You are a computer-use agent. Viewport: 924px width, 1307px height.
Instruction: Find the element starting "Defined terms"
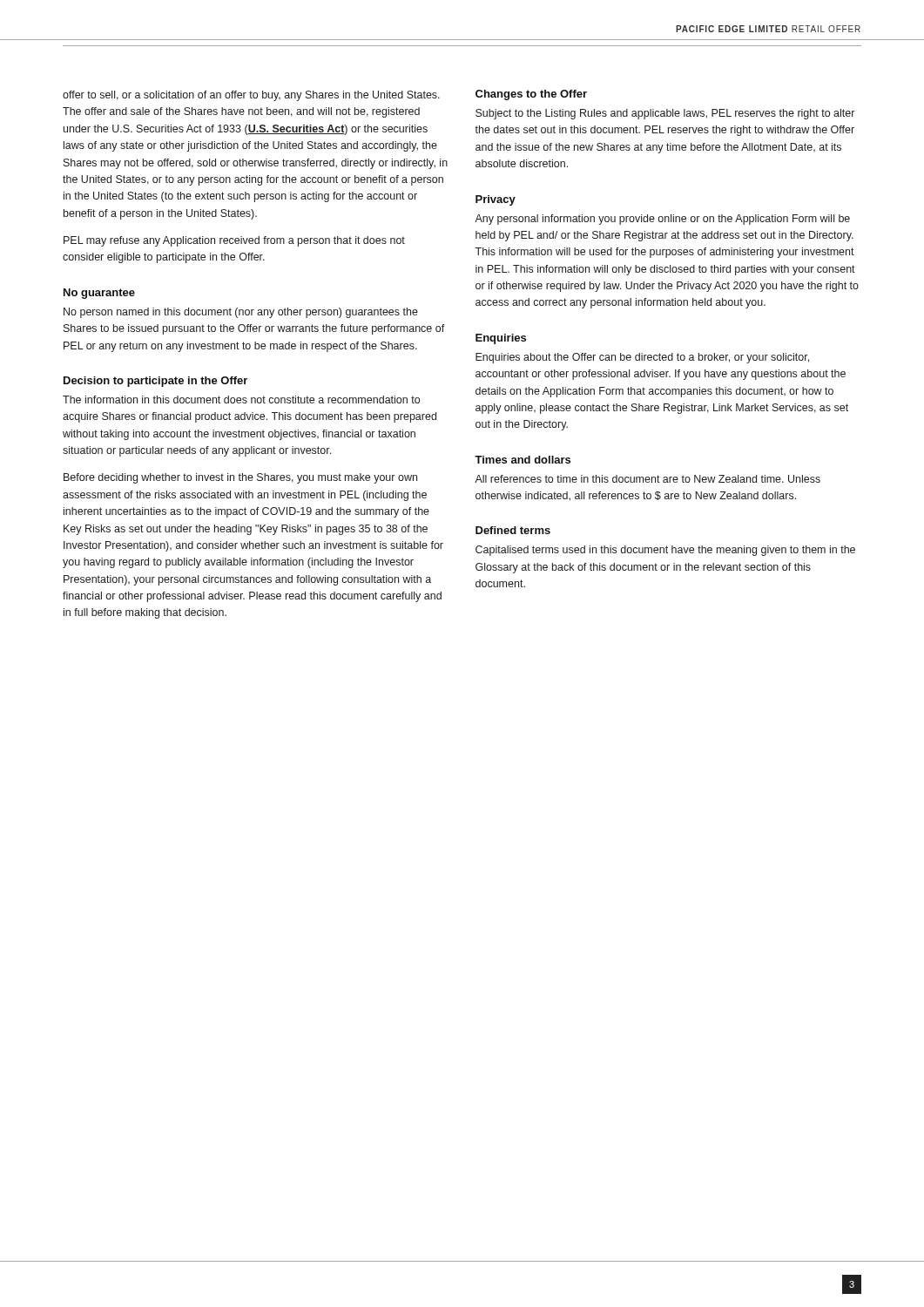click(x=513, y=531)
